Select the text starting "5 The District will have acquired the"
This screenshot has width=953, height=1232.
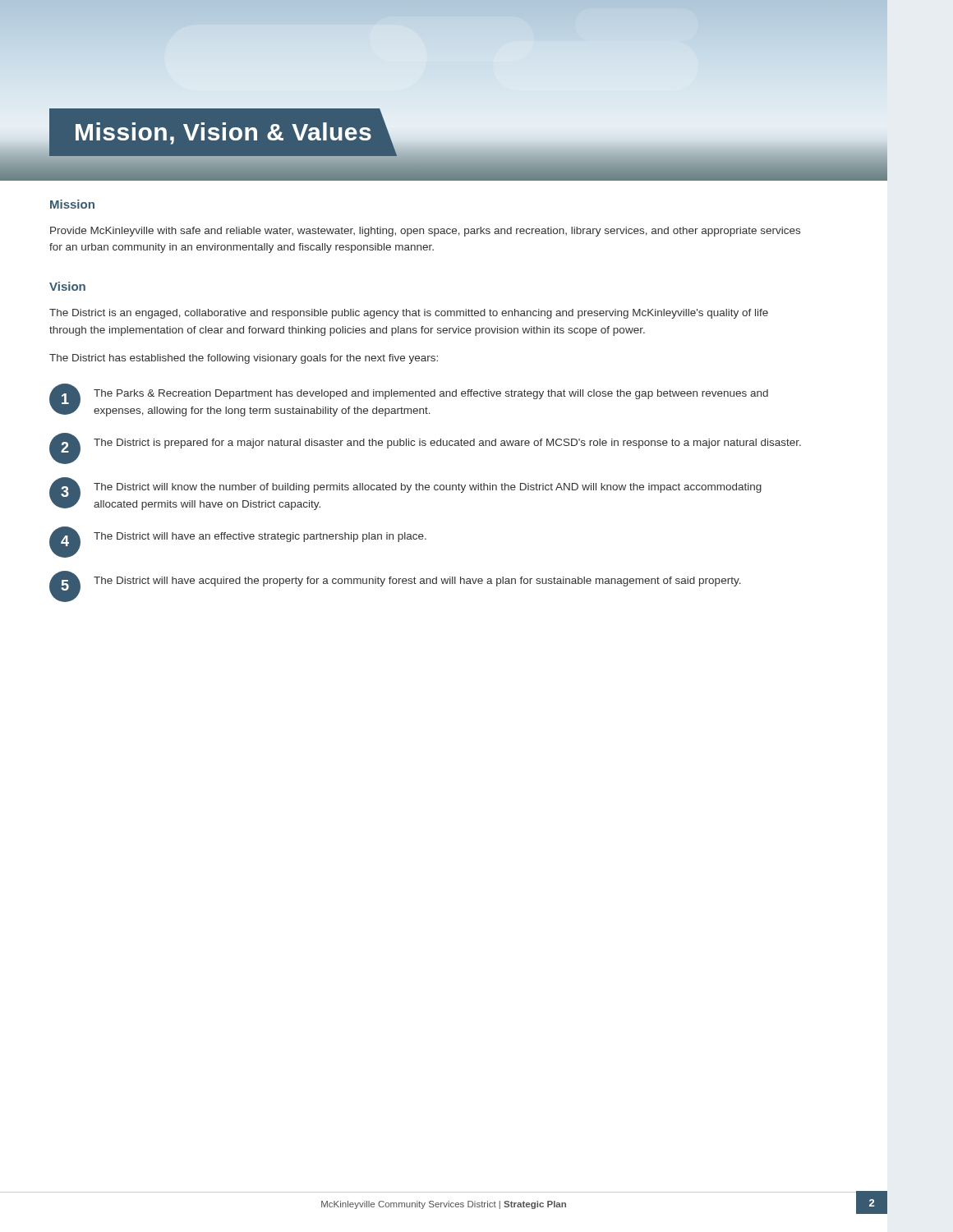pos(395,585)
